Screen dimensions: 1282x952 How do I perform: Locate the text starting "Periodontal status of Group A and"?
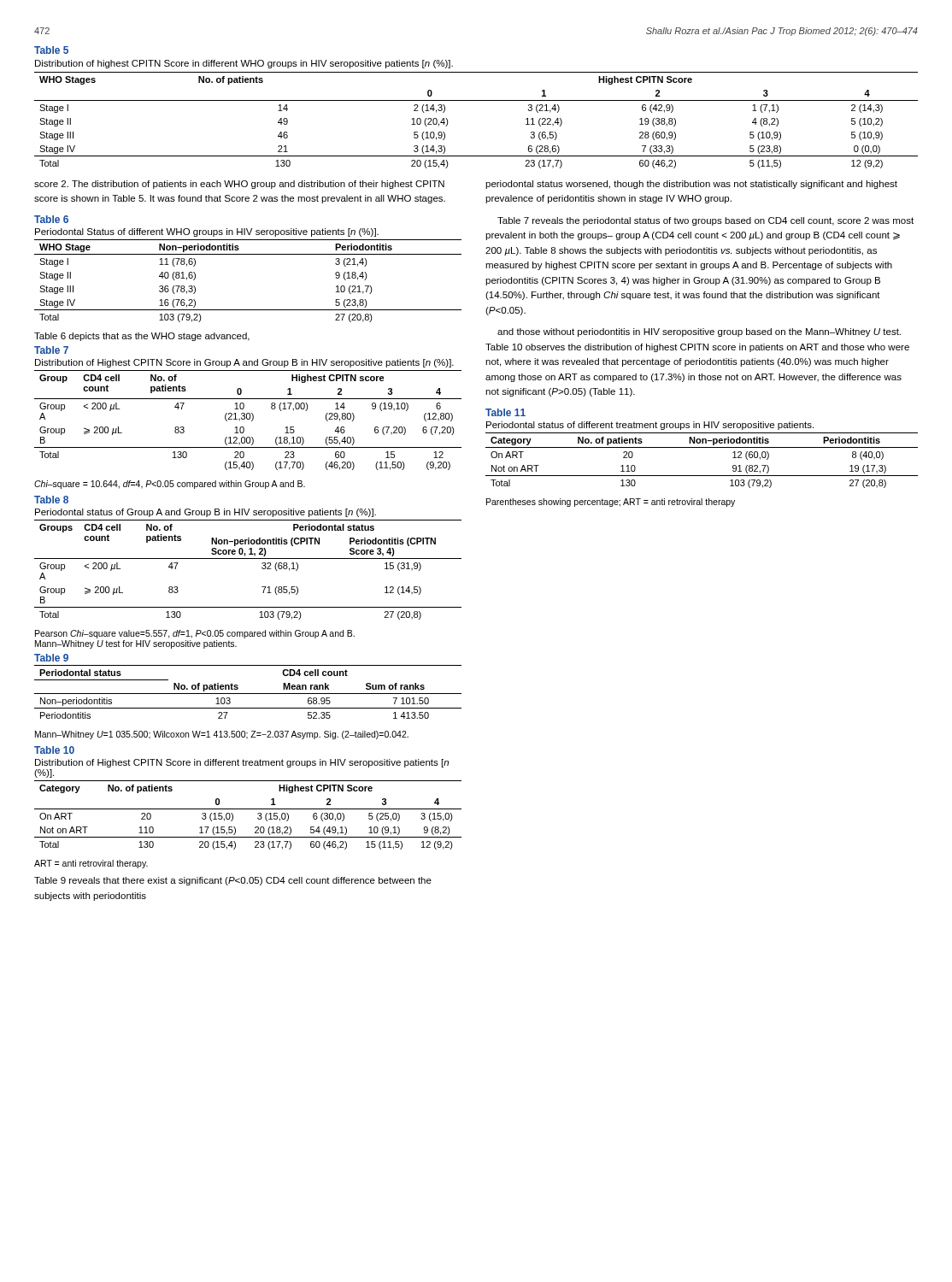point(205,512)
